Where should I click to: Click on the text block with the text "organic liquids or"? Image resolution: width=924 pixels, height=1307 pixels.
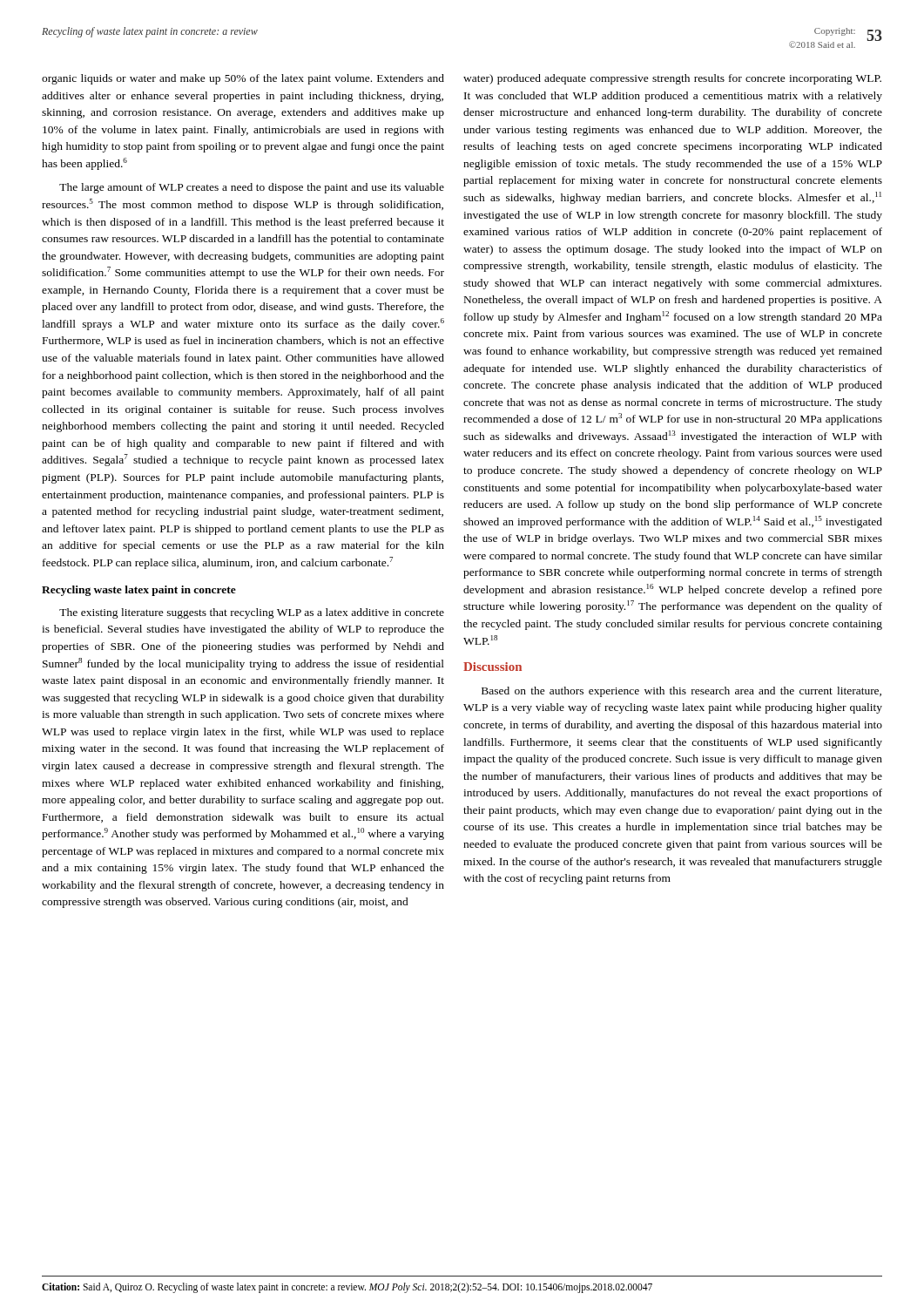point(243,121)
